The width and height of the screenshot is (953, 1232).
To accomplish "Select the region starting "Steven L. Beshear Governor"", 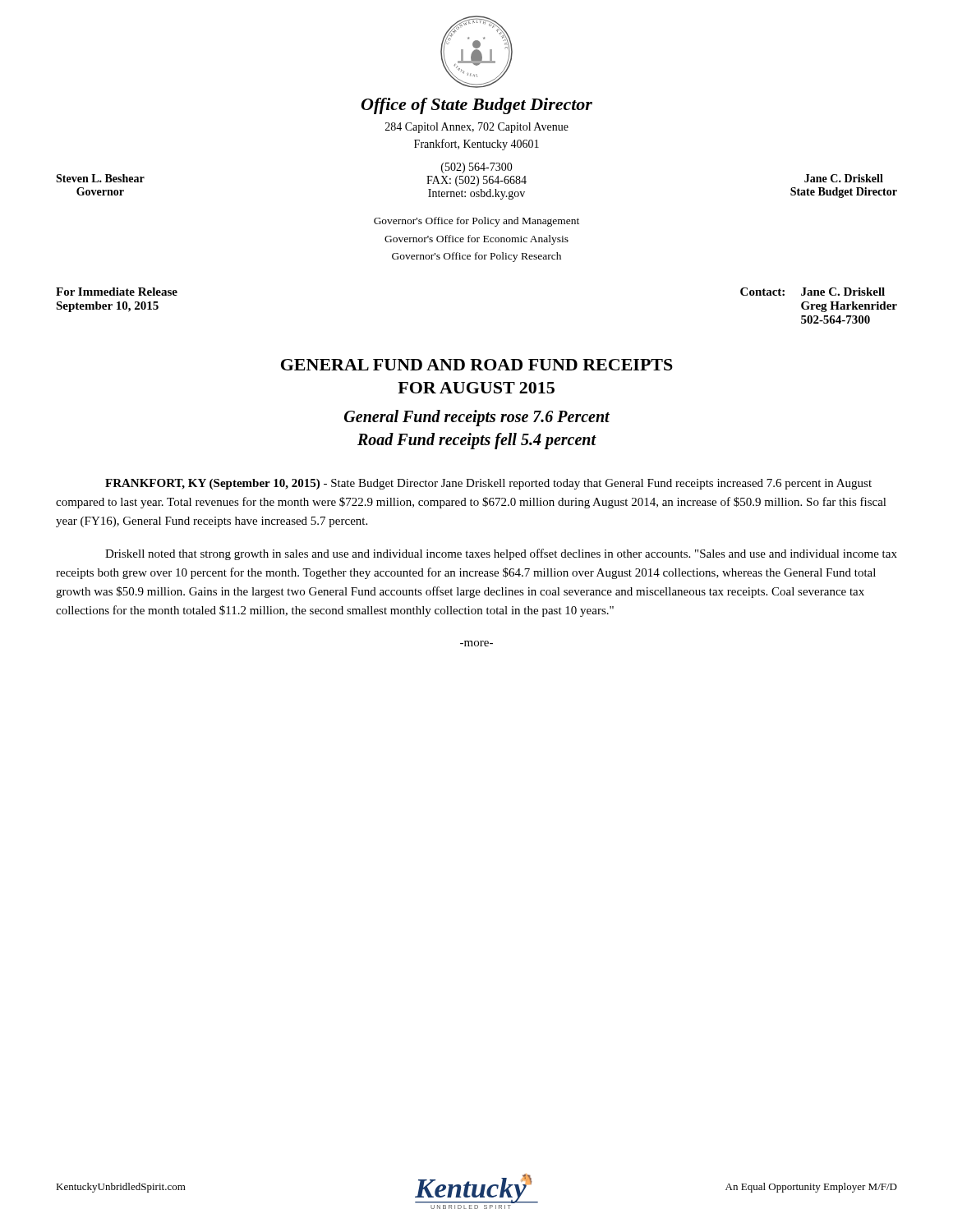I will point(100,185).
